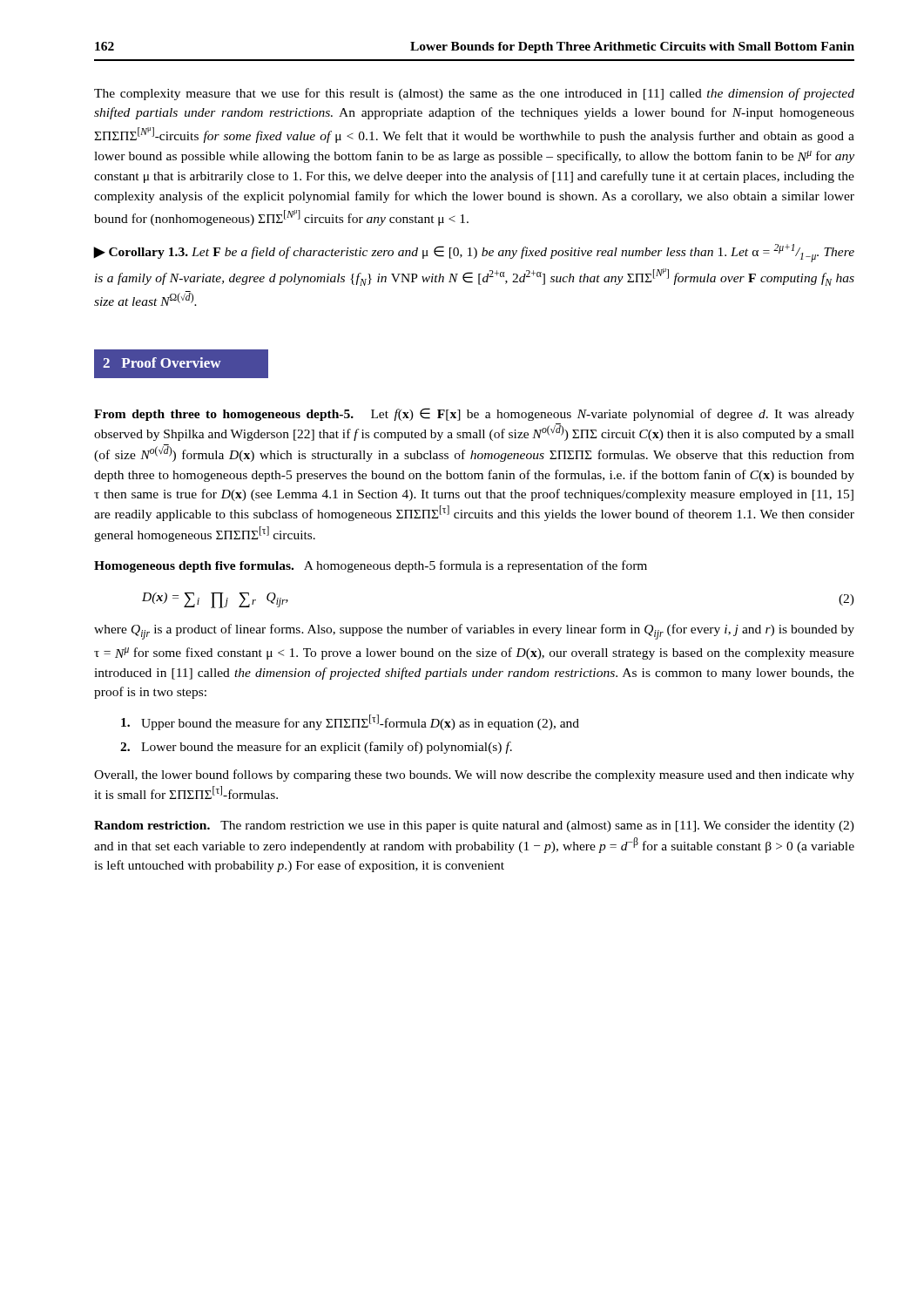Click the passage that begins "Upper bound the measure"
The width and height of the screenshot is (924, 1307).
coord(350,723)
